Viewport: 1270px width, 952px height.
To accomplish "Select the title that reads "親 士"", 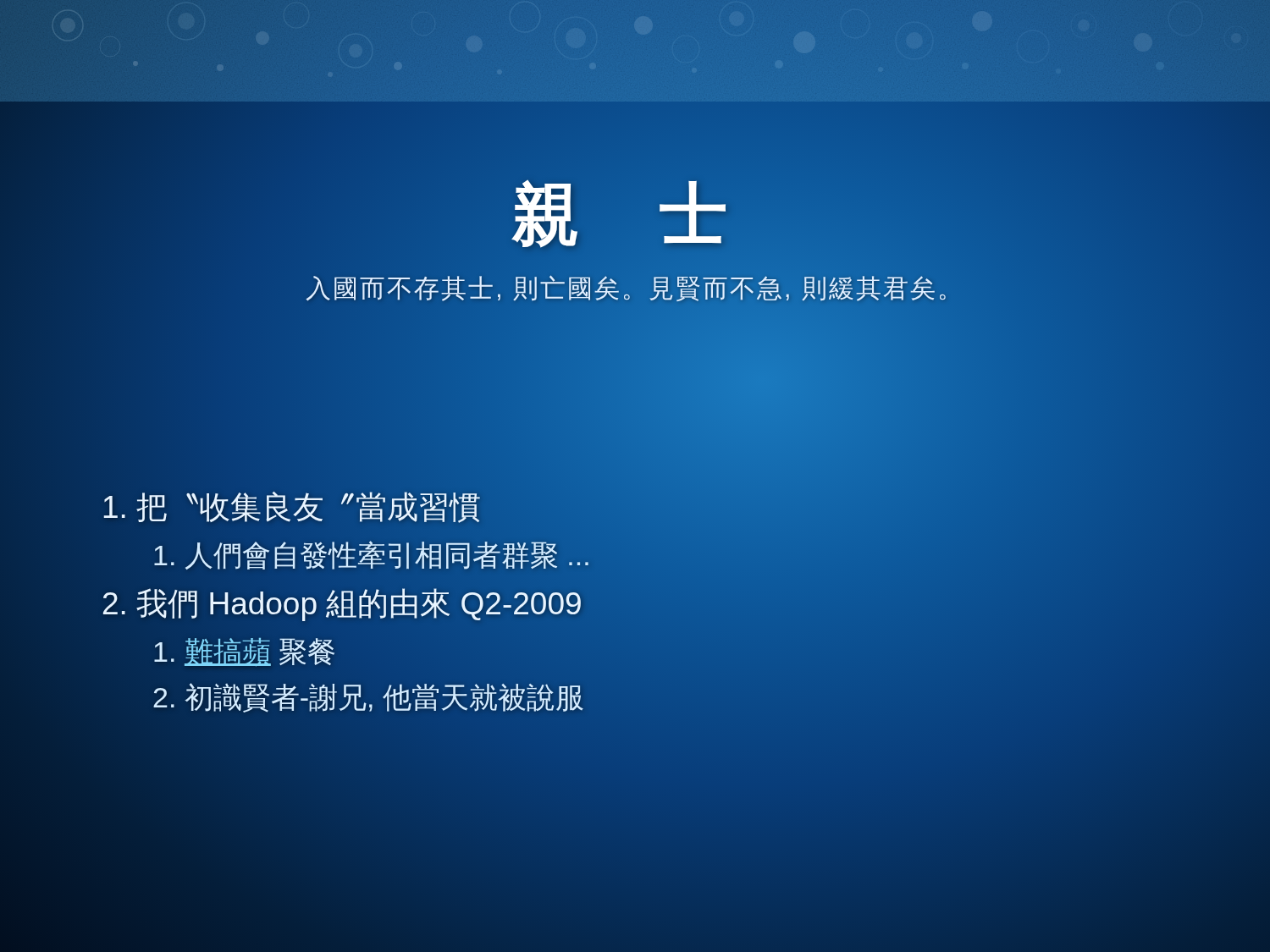I will pos(635,215).
